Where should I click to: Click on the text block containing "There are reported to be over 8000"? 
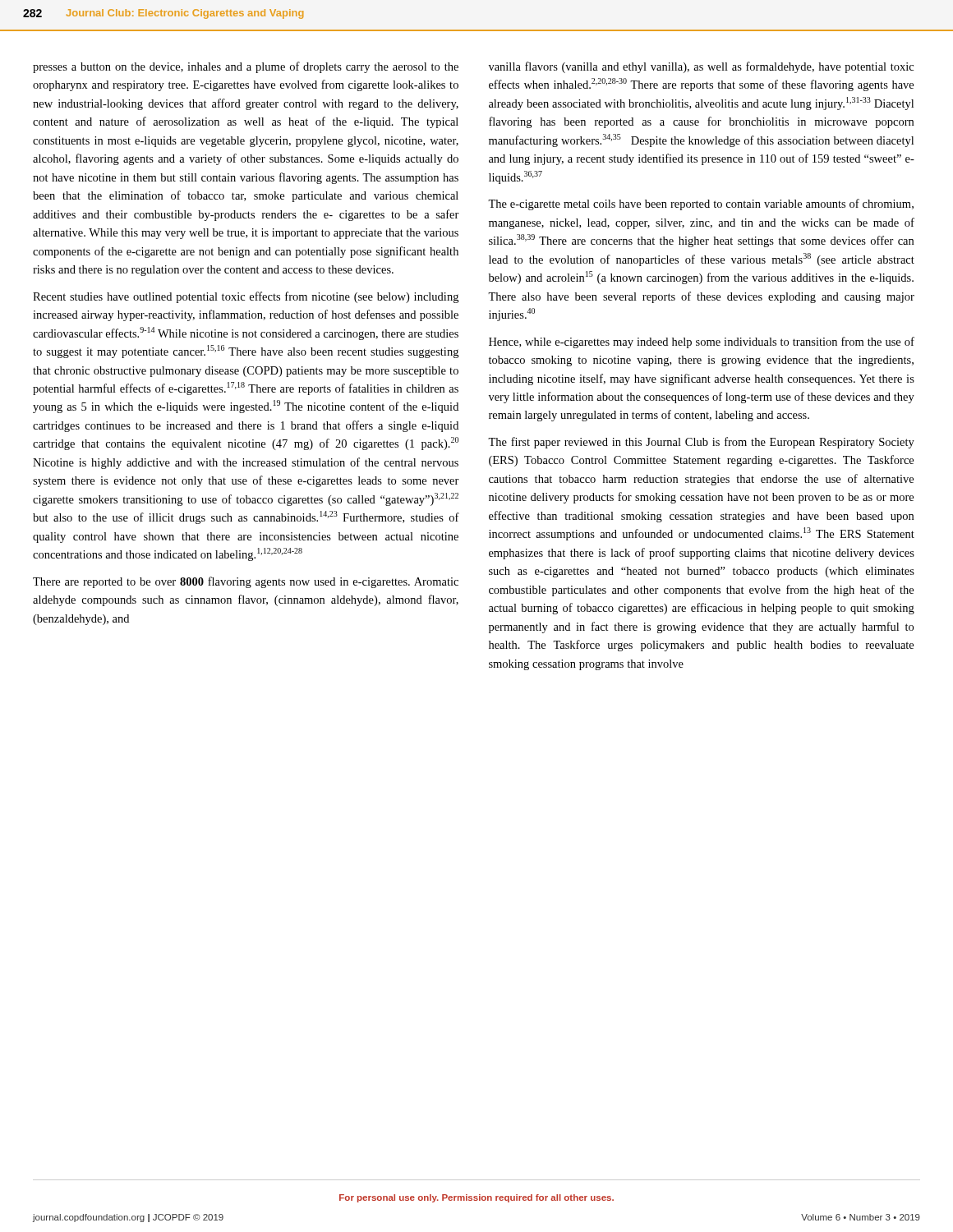(246, 600)
